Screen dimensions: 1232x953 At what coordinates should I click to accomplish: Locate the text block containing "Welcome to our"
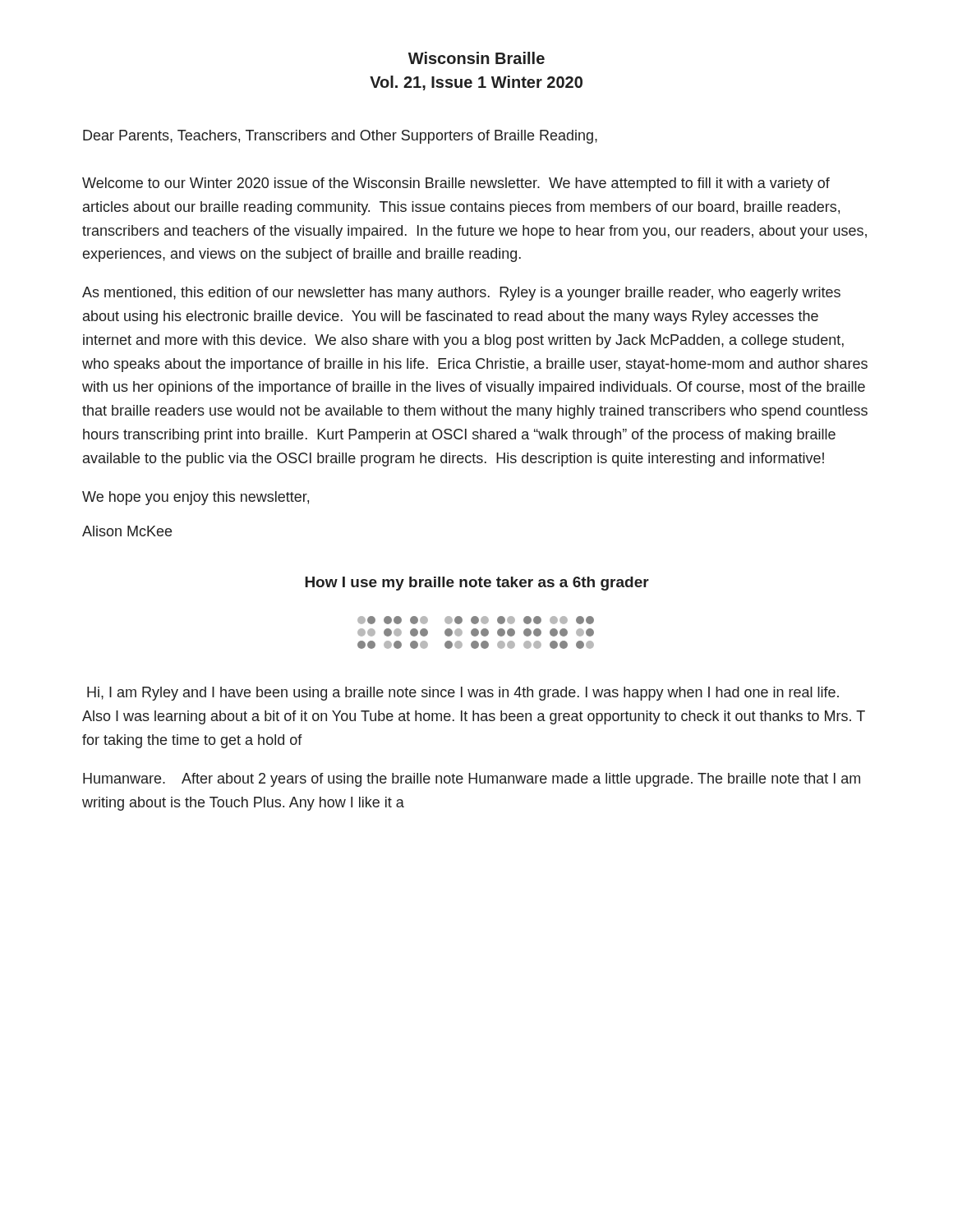pyautogui.click(x=475, y=219)
